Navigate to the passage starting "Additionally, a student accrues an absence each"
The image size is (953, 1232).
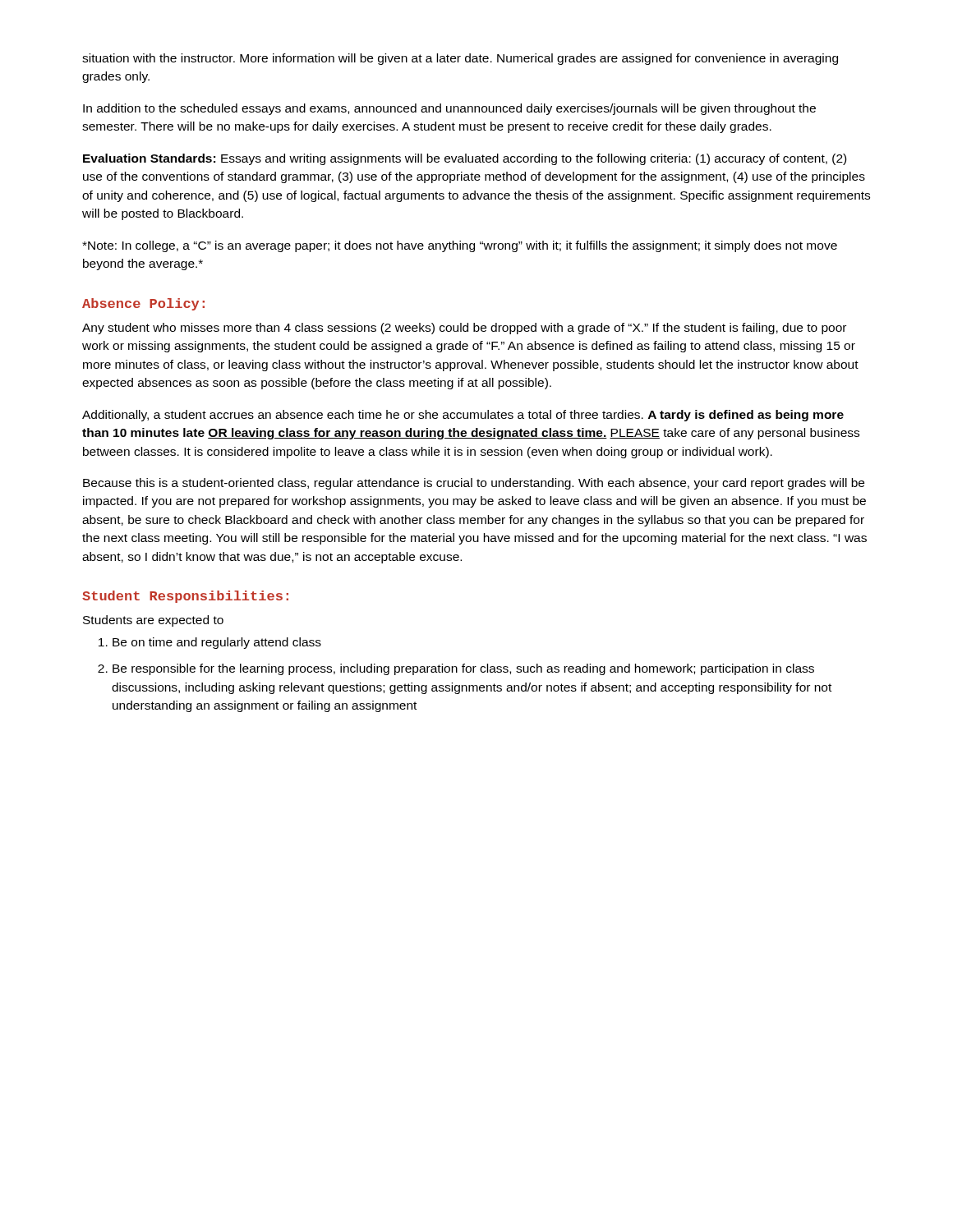point(471,432)
